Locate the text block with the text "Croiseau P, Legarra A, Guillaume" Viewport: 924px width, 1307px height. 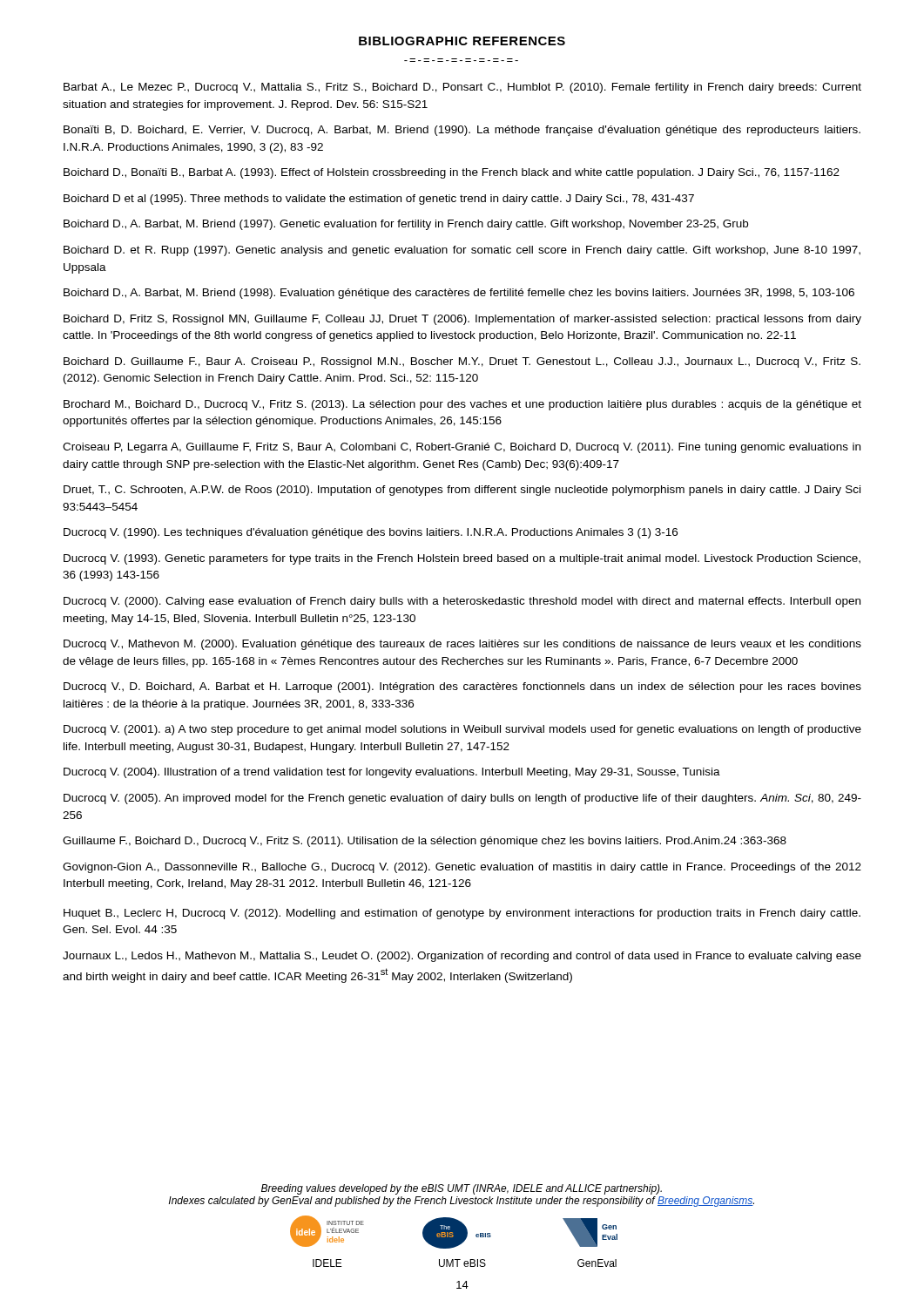(462, 455)
